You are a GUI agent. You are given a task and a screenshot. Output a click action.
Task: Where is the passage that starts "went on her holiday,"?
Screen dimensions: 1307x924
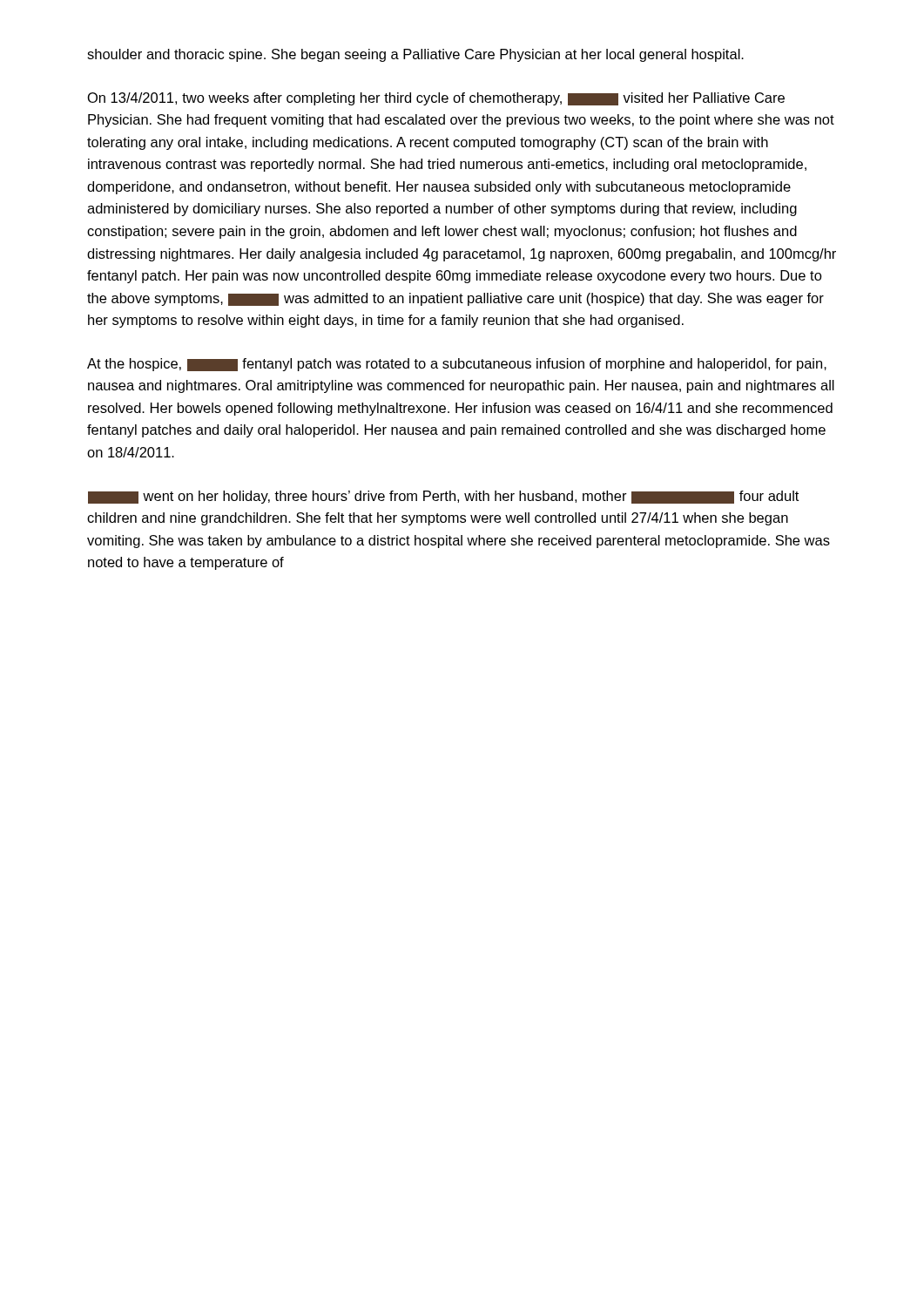coord(459,529)
